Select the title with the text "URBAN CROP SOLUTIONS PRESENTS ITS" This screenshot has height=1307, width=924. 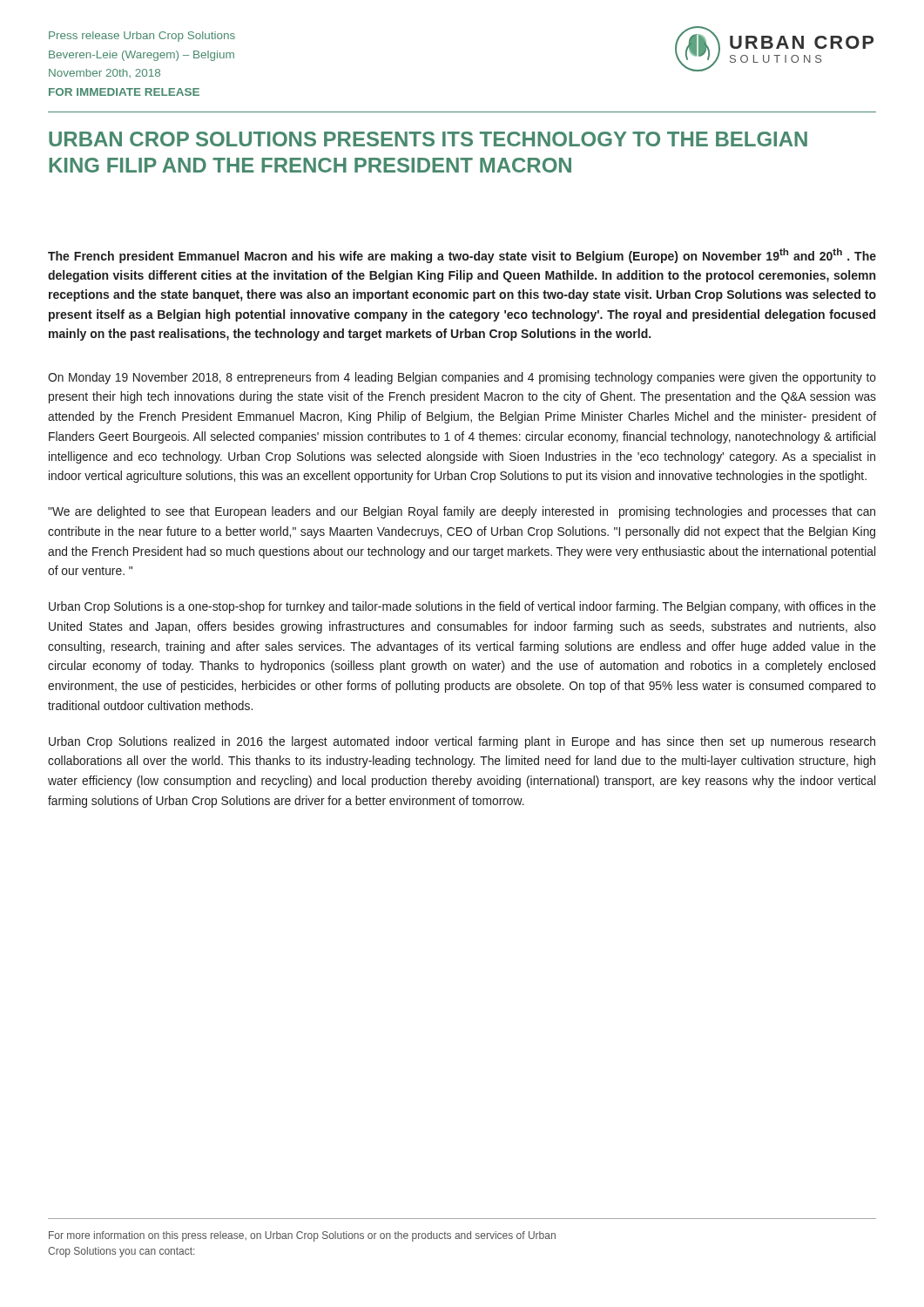pos(428,152)
